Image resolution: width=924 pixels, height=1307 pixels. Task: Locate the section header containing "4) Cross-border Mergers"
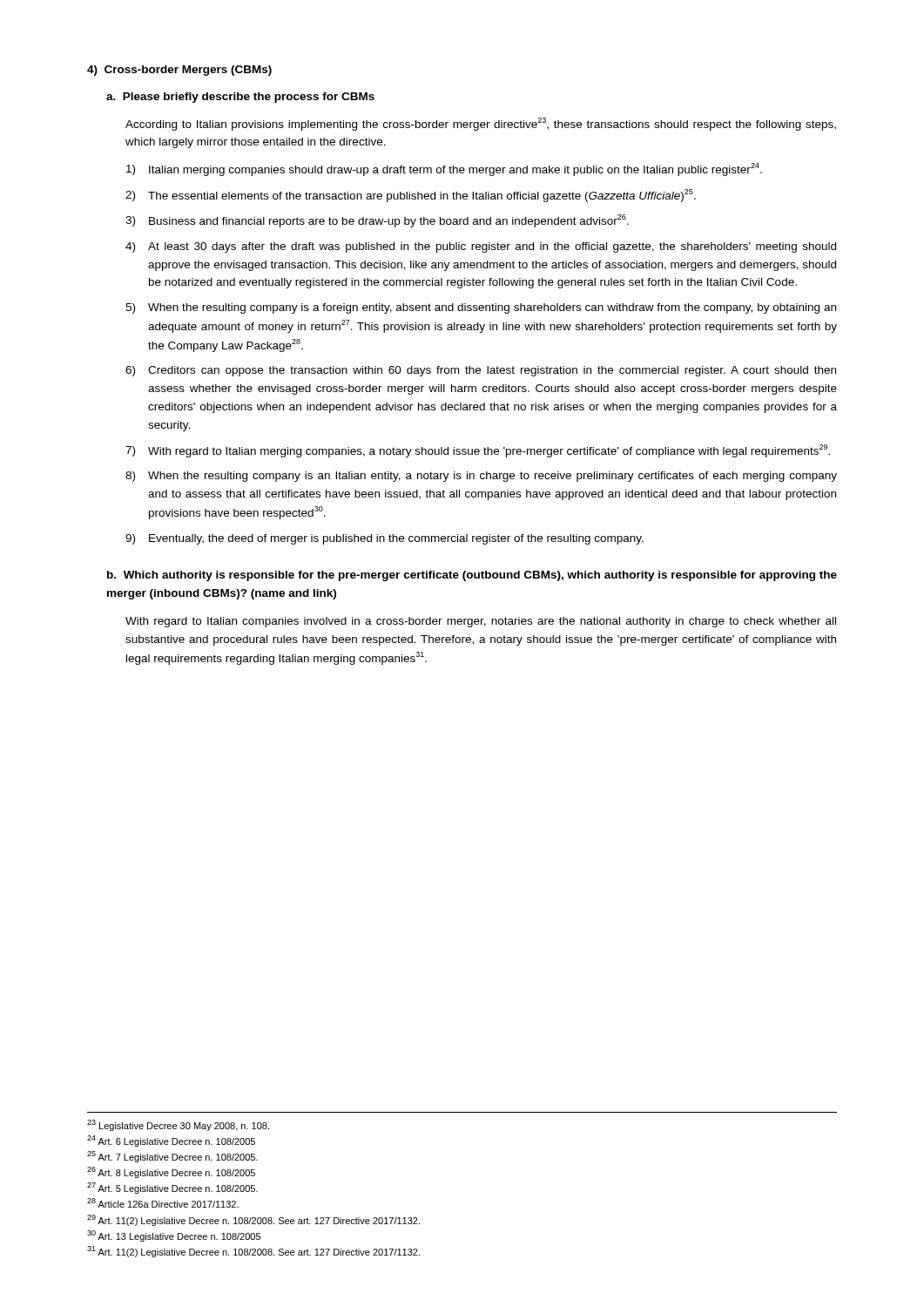(180, 69)
